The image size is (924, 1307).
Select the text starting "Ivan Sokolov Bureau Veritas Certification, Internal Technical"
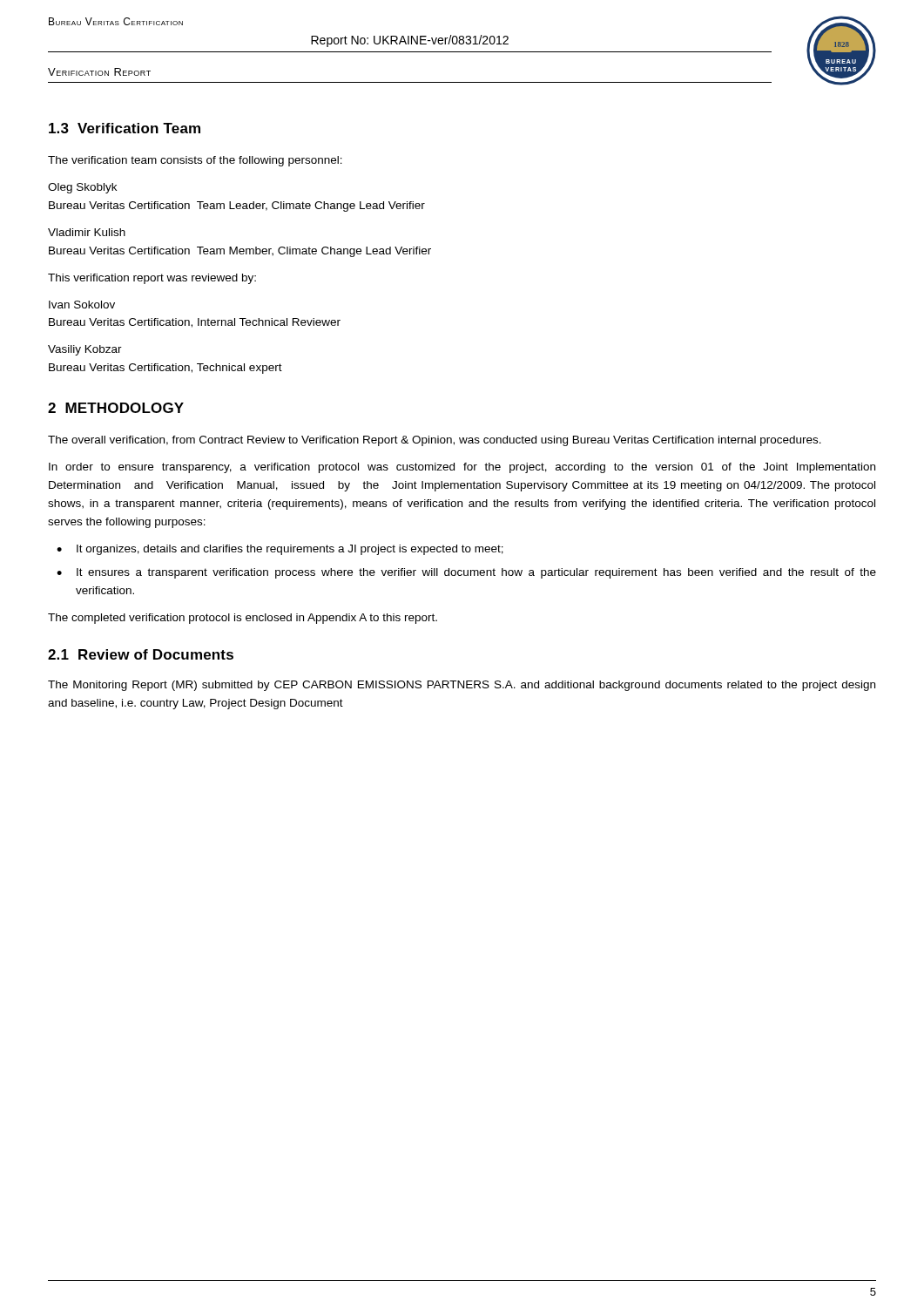click(x=194, y=313)
